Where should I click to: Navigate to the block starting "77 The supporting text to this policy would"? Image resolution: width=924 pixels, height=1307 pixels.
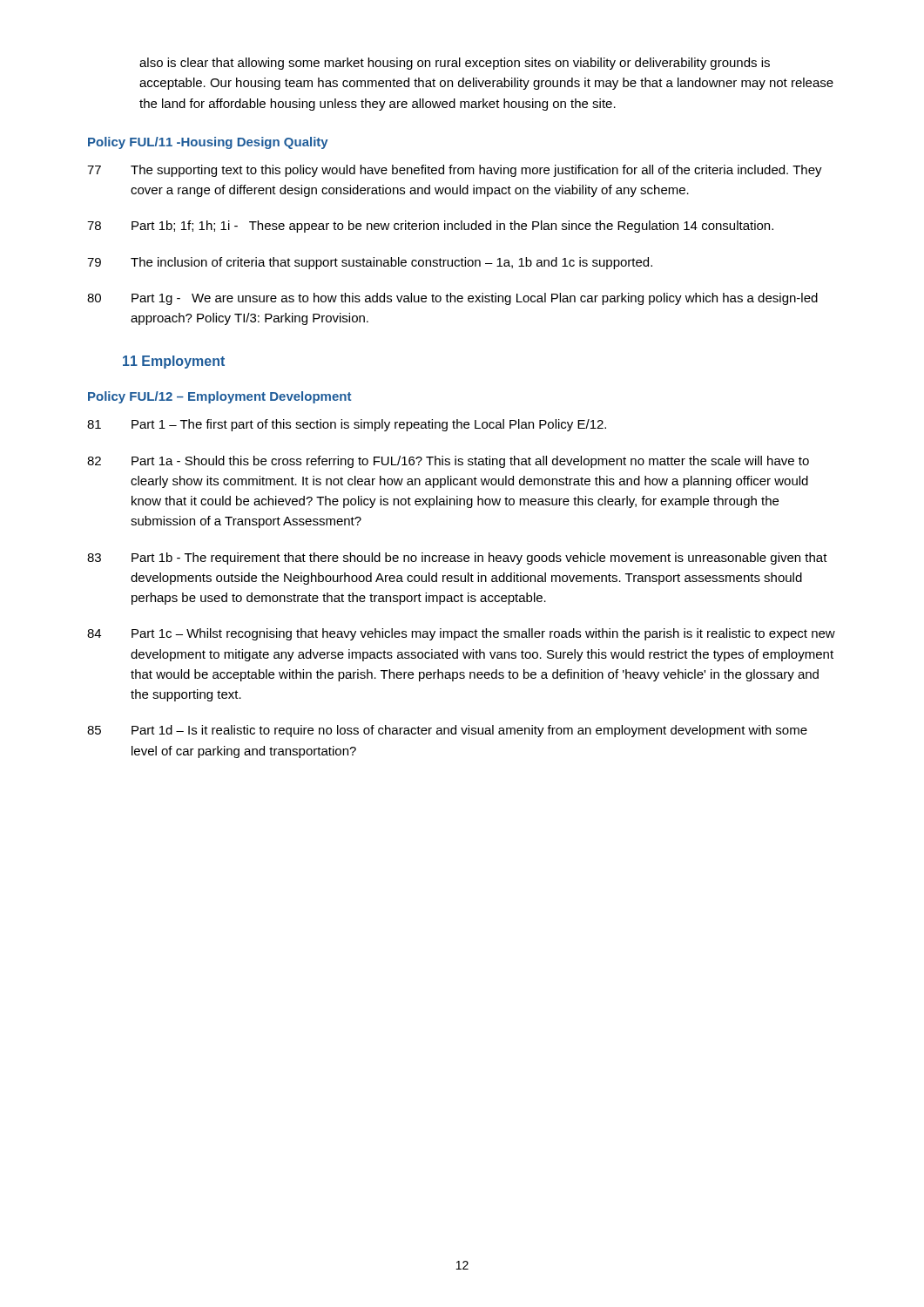pyautogui.click(x=462, y=179)
